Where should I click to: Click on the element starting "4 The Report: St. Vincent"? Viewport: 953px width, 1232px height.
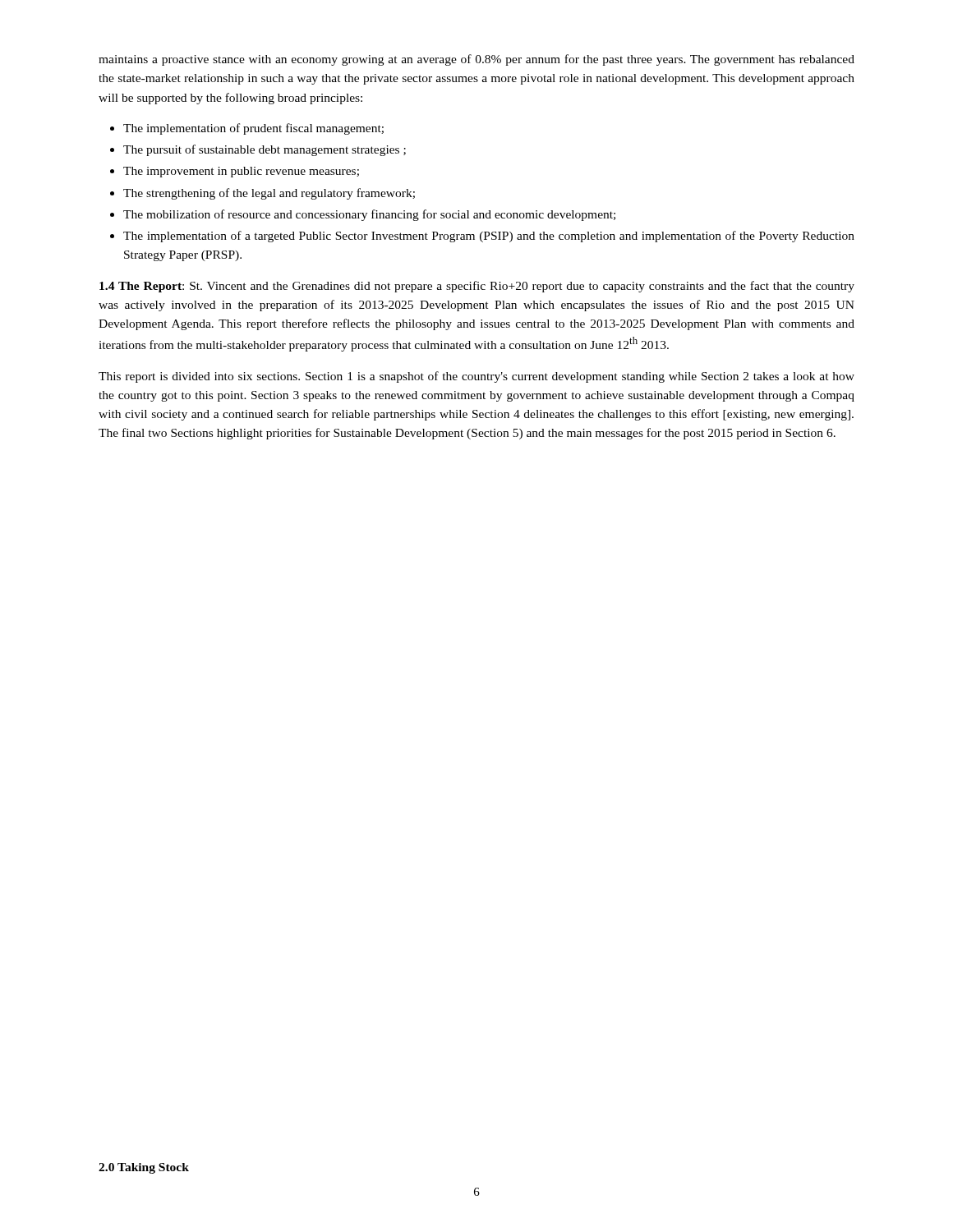point(476,315)
